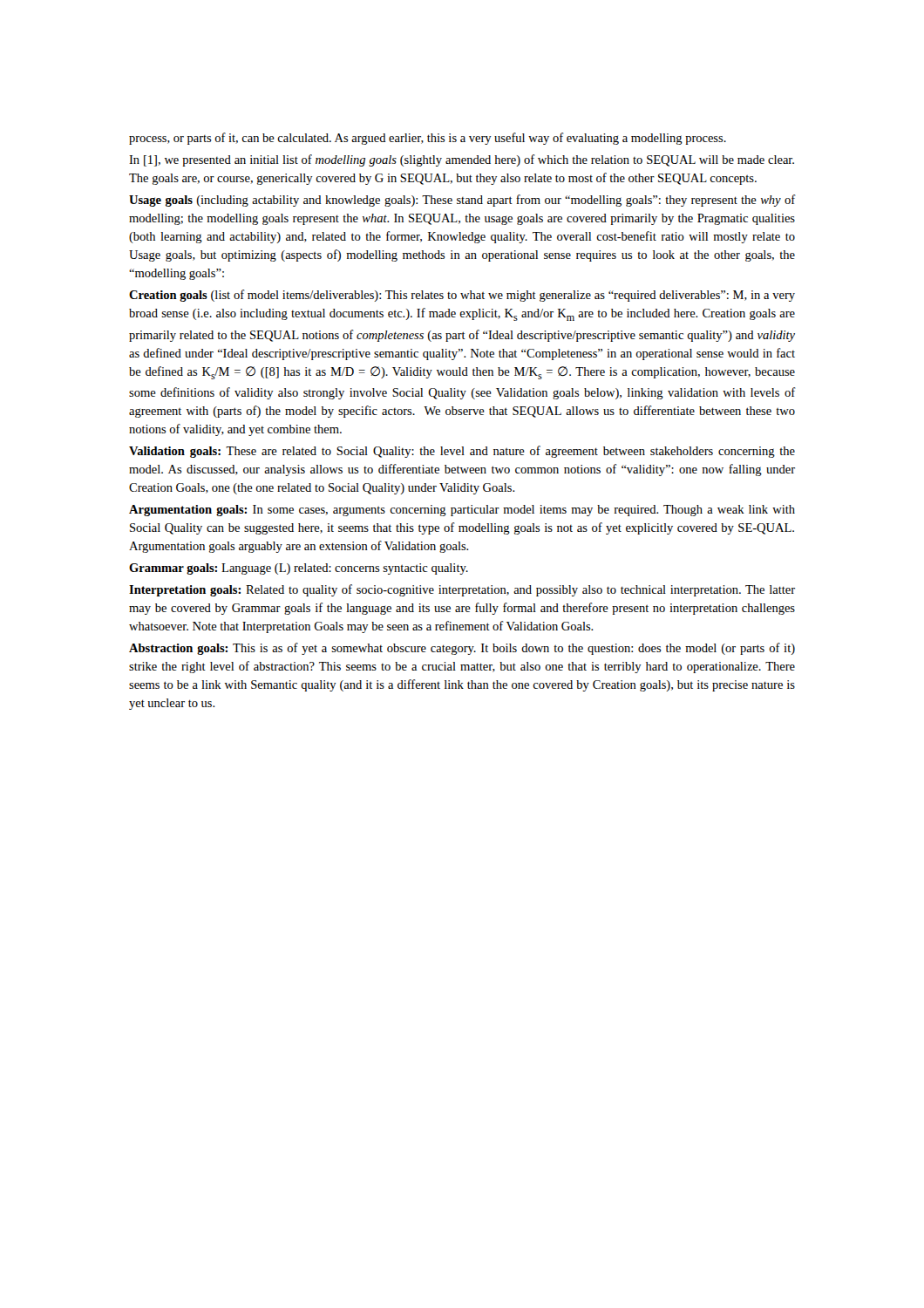Find the text block that says "Creation goals (list of"
This screenshot has height=1308, width=924.
point(462,362)
